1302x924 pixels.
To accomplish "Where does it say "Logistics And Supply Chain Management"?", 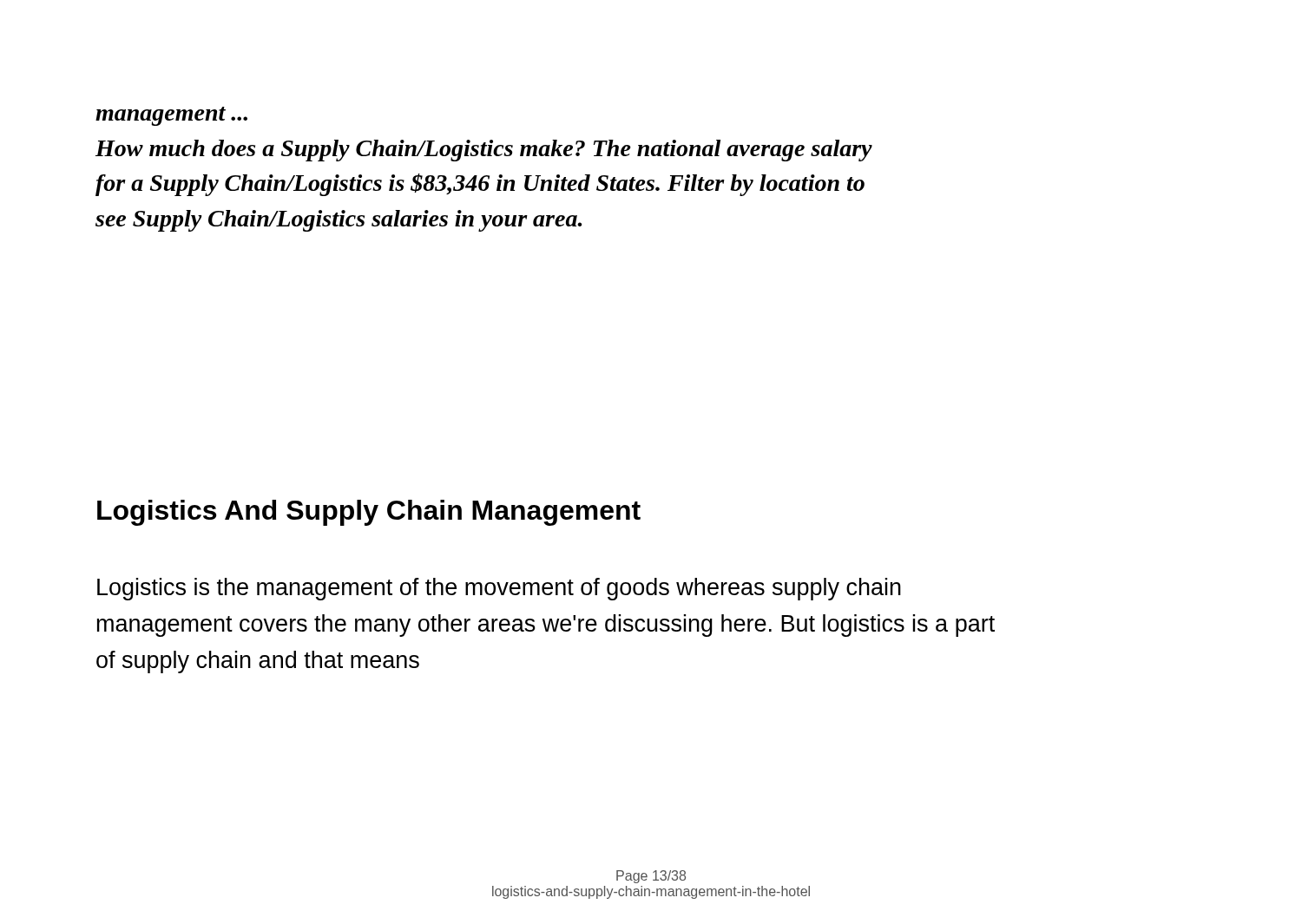I will click(x=443, y=511).
